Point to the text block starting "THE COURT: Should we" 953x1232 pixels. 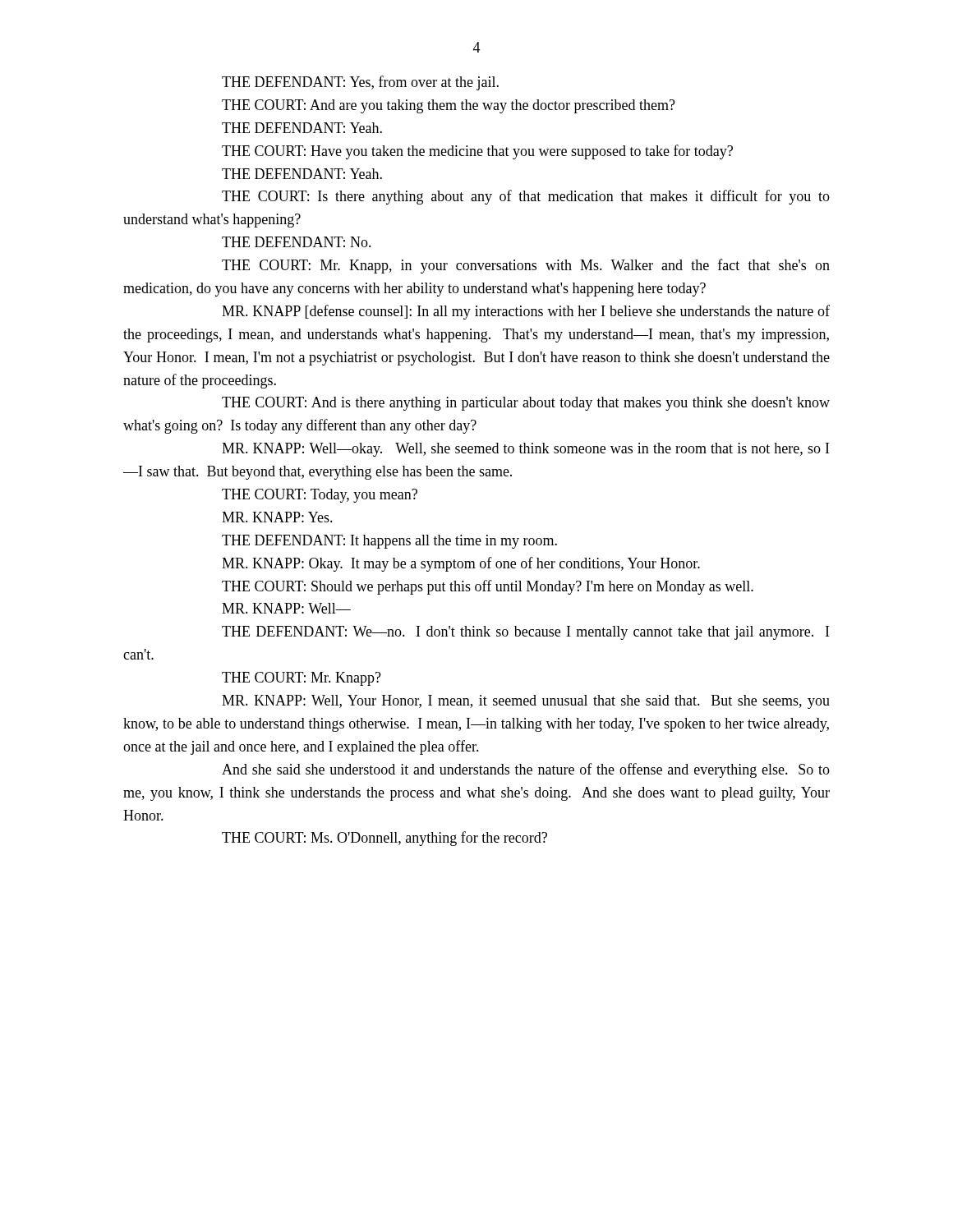(x=488, y=586)
